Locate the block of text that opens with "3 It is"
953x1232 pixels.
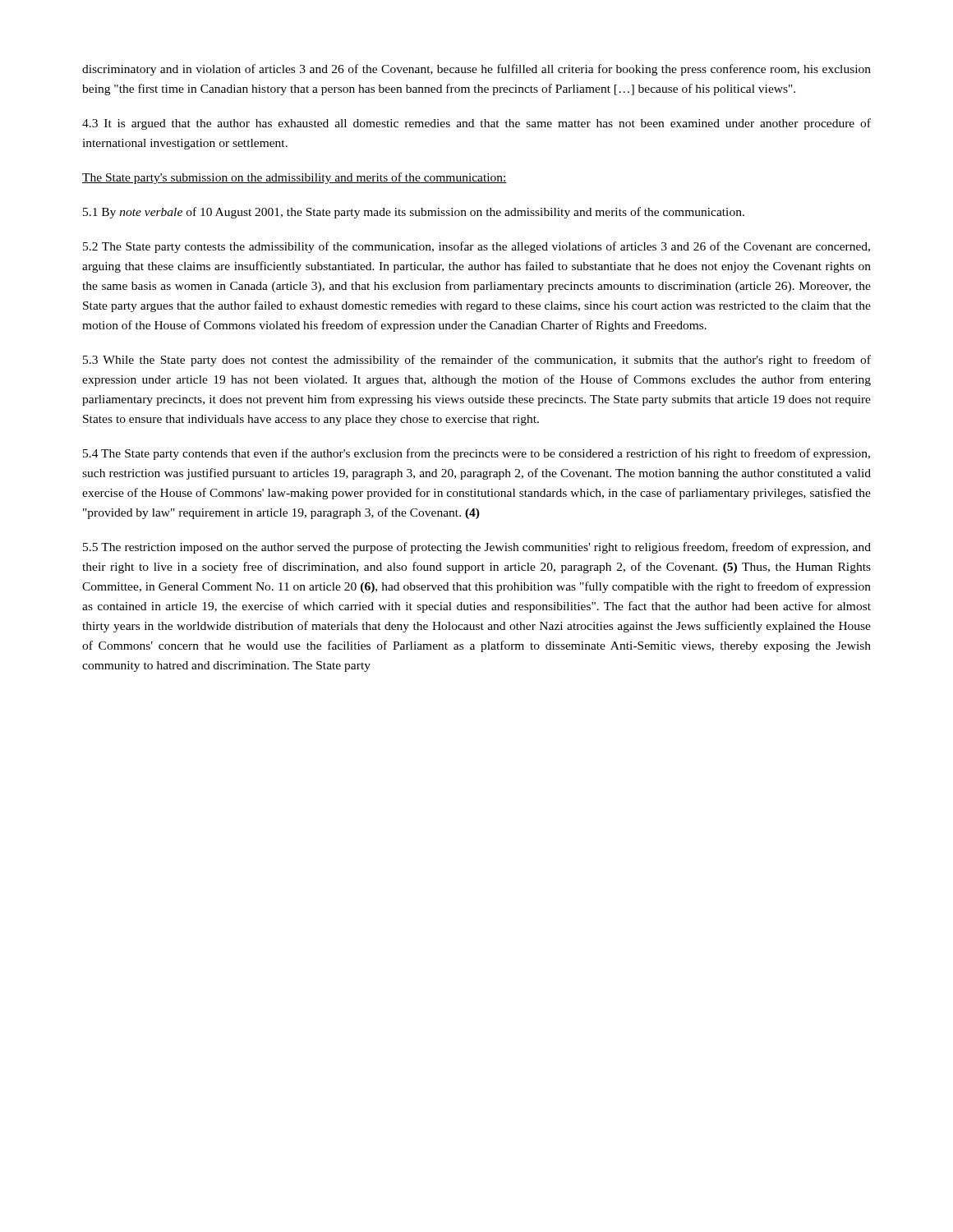pyautogui.click(x=476, y=133)
